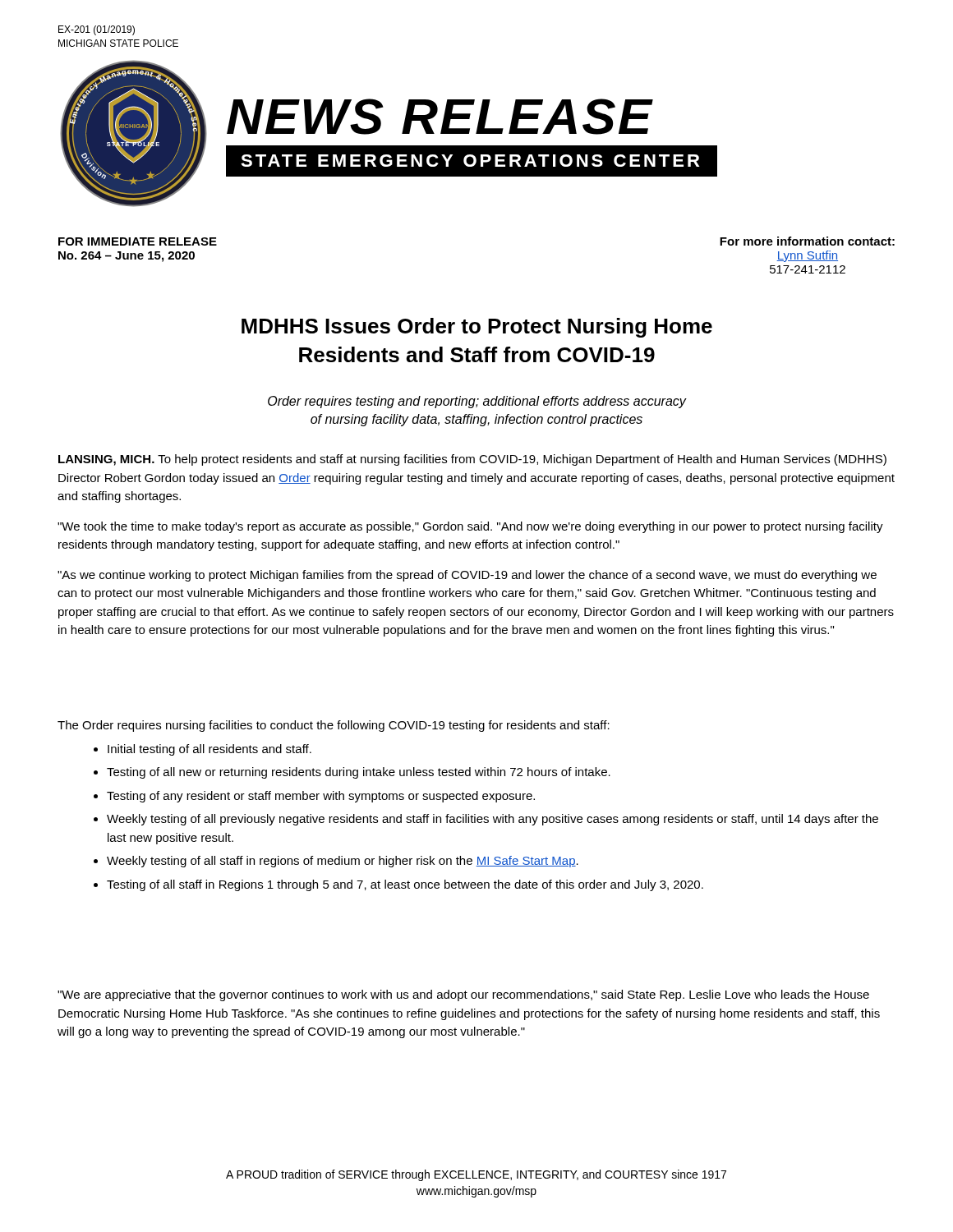953x1232 pixels.
Task: Navigate to the region starting "Initial testing of all residents and staff. Testing"
Action: [x=476, y=817]
